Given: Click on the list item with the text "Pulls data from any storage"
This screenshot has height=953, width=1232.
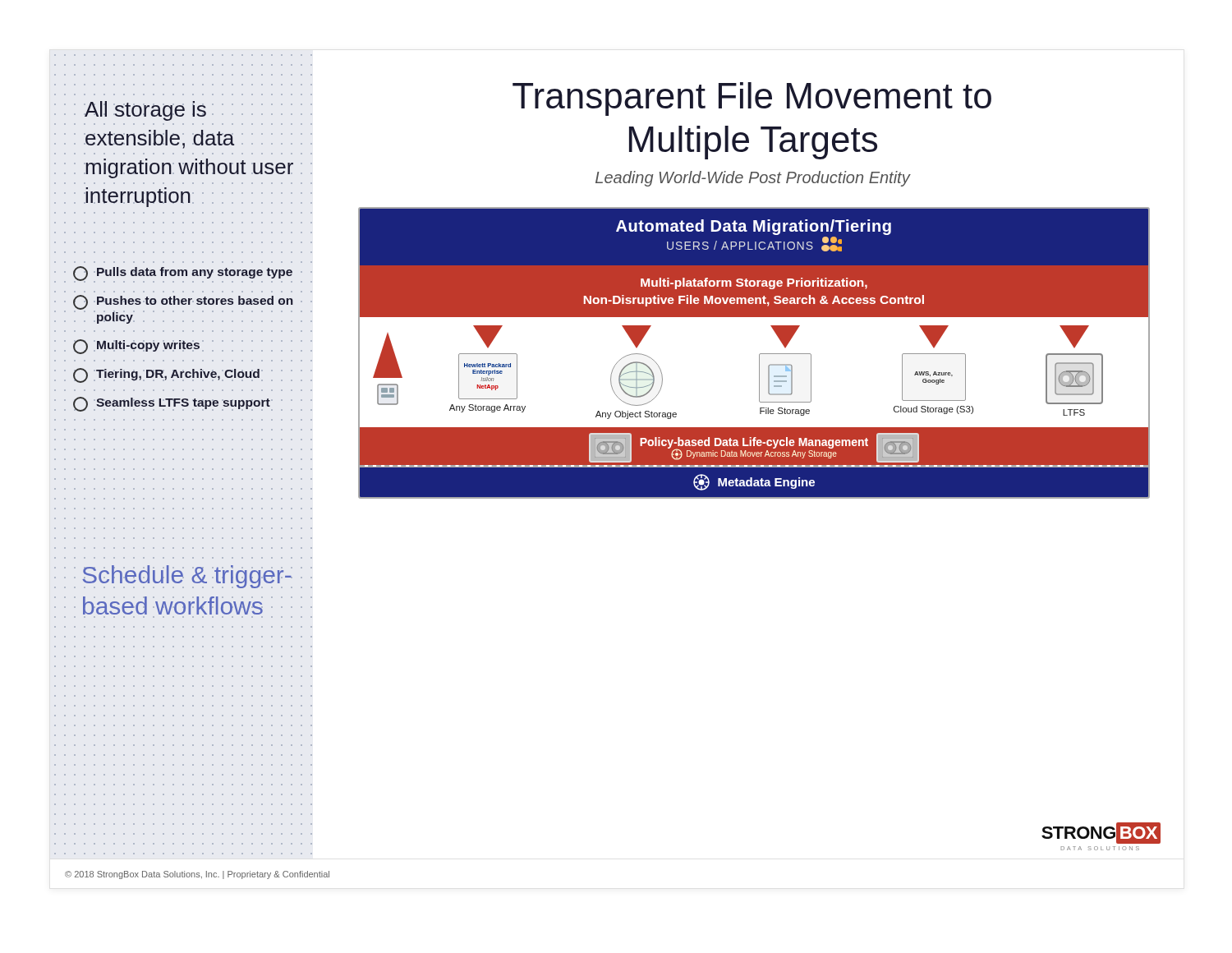Looking at the screenshot, I should click(x=183, y=272).
